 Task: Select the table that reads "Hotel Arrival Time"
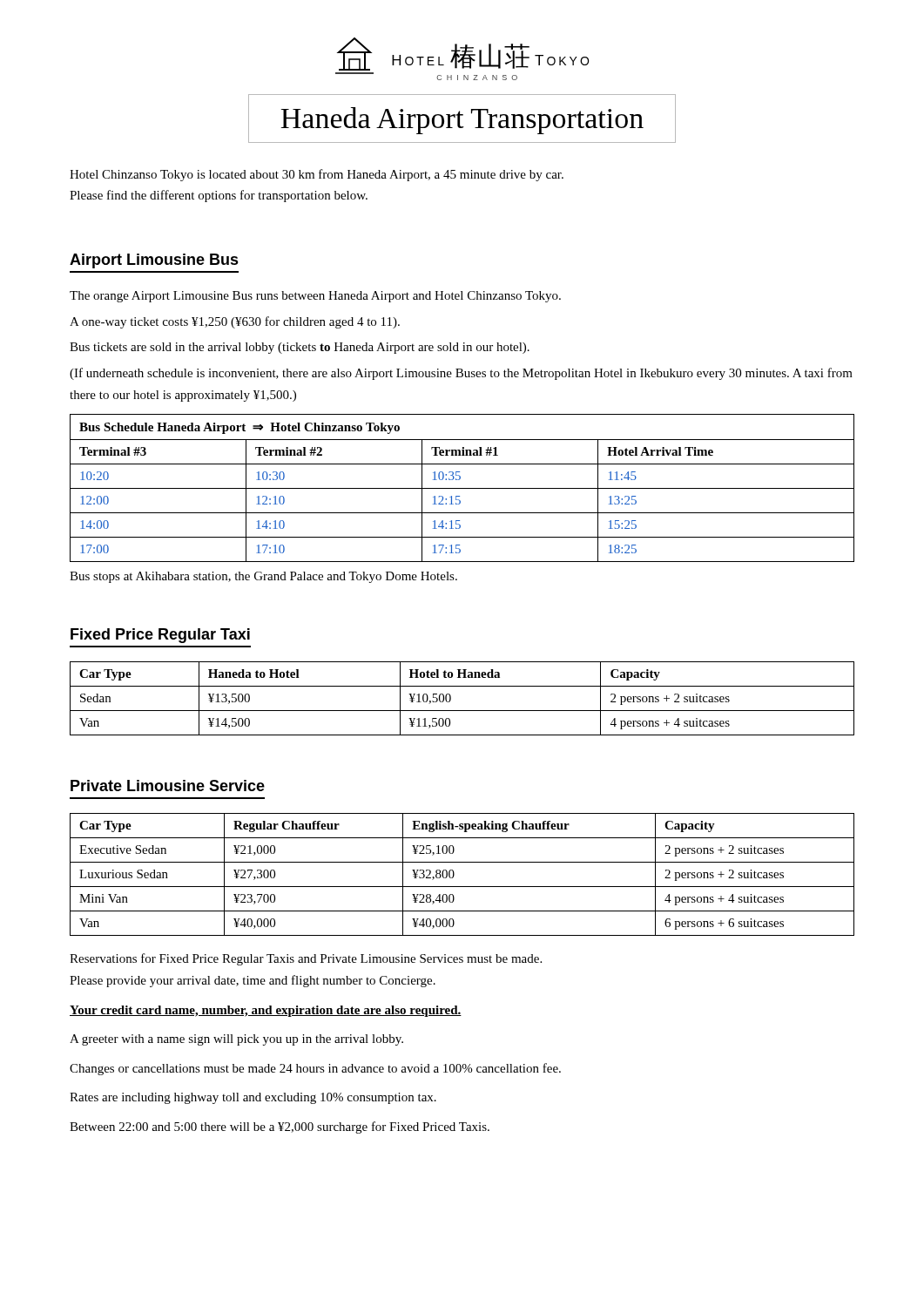(462, 488)
